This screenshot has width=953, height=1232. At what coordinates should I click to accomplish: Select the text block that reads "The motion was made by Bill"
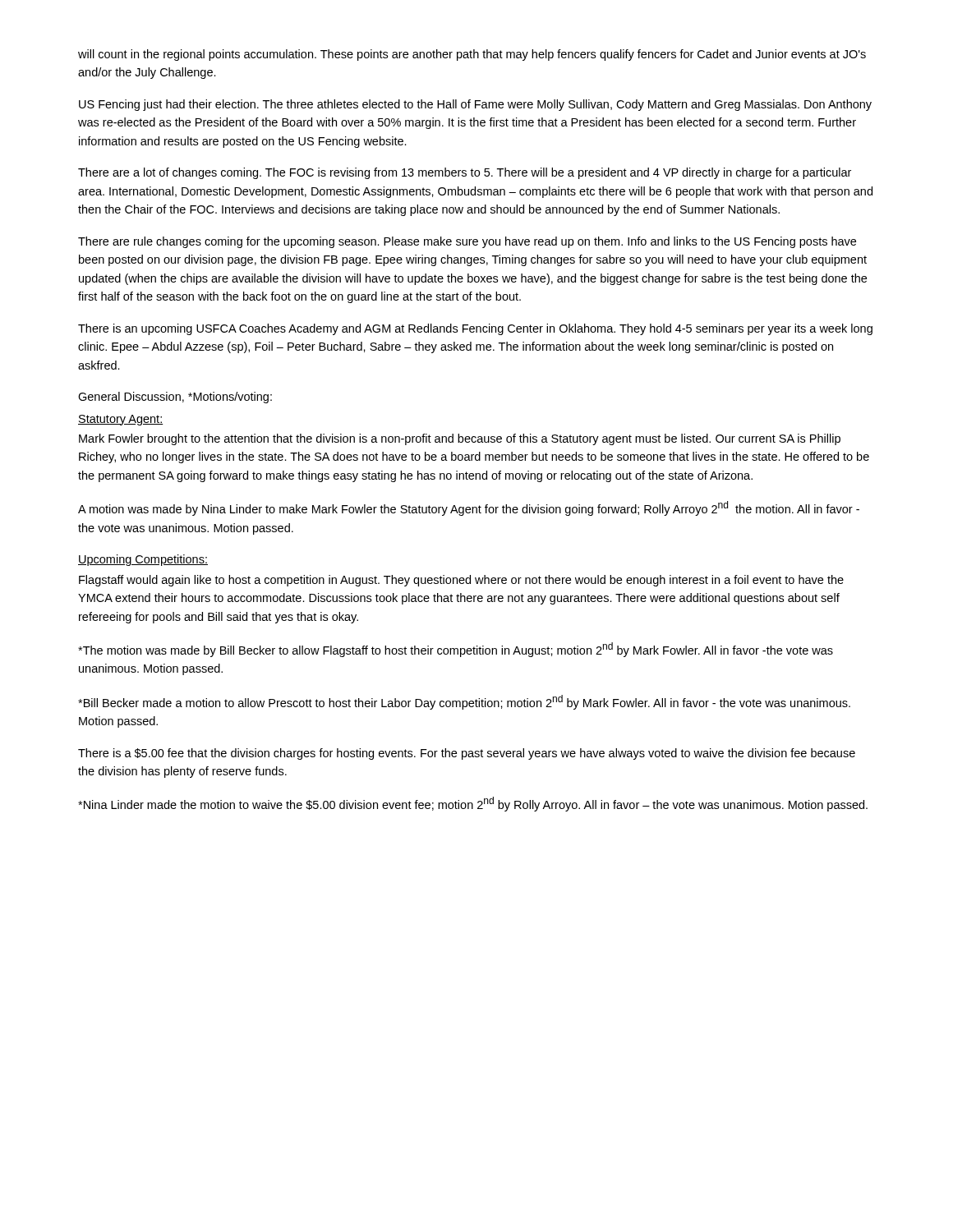[456, 658]
